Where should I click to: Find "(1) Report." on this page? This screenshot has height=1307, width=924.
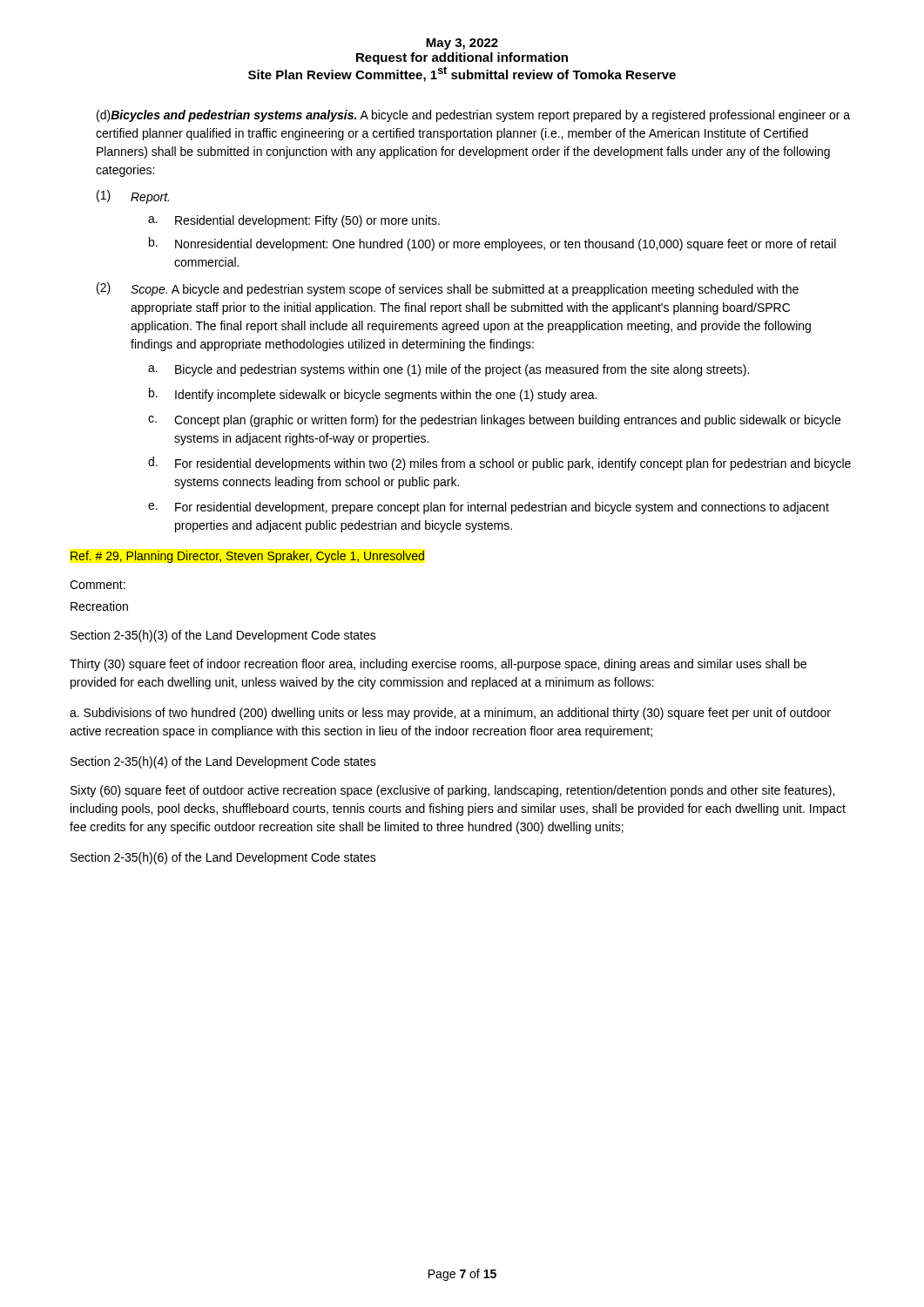coord(133,197)
